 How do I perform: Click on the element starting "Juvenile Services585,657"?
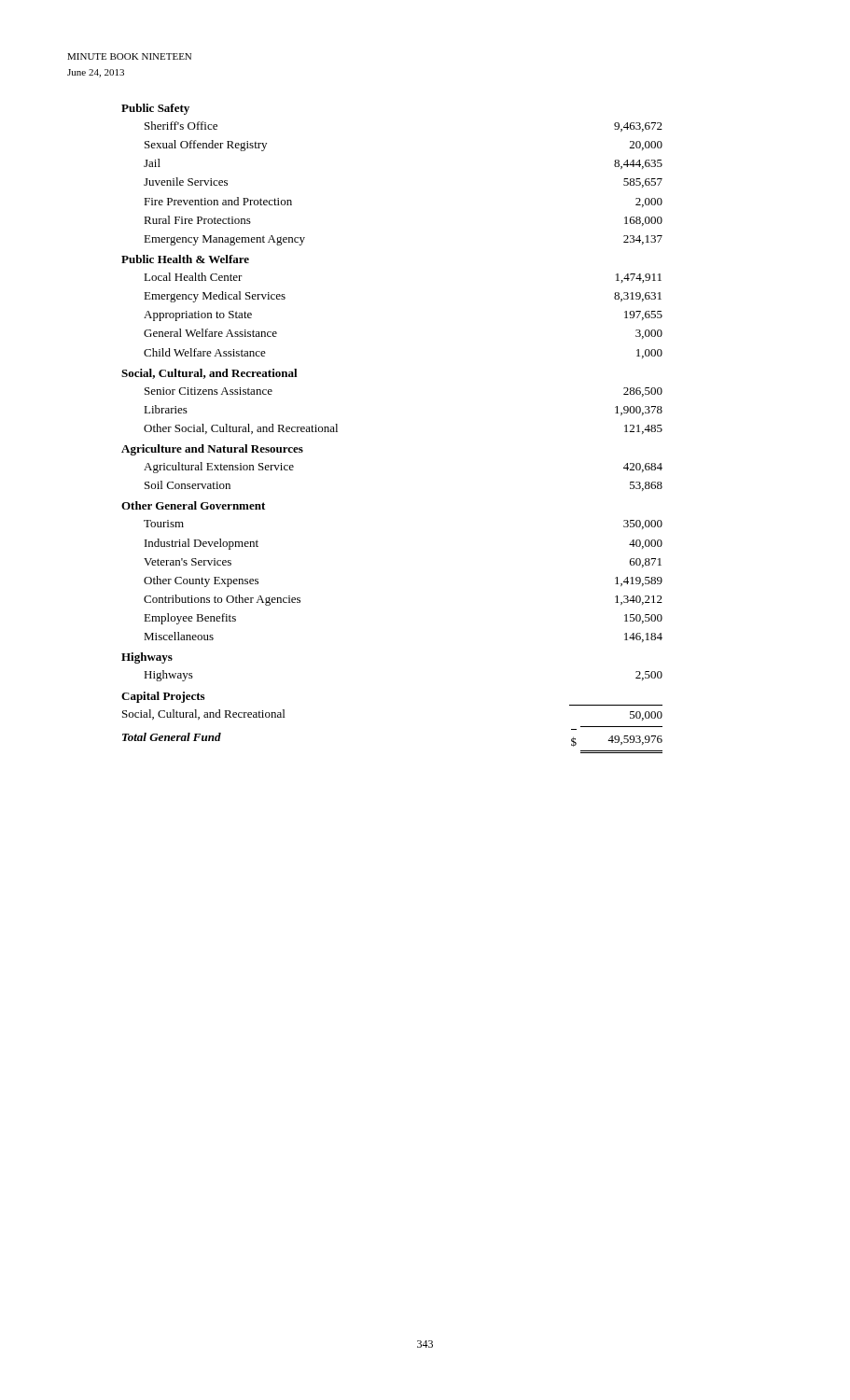(x=181, y=182)
